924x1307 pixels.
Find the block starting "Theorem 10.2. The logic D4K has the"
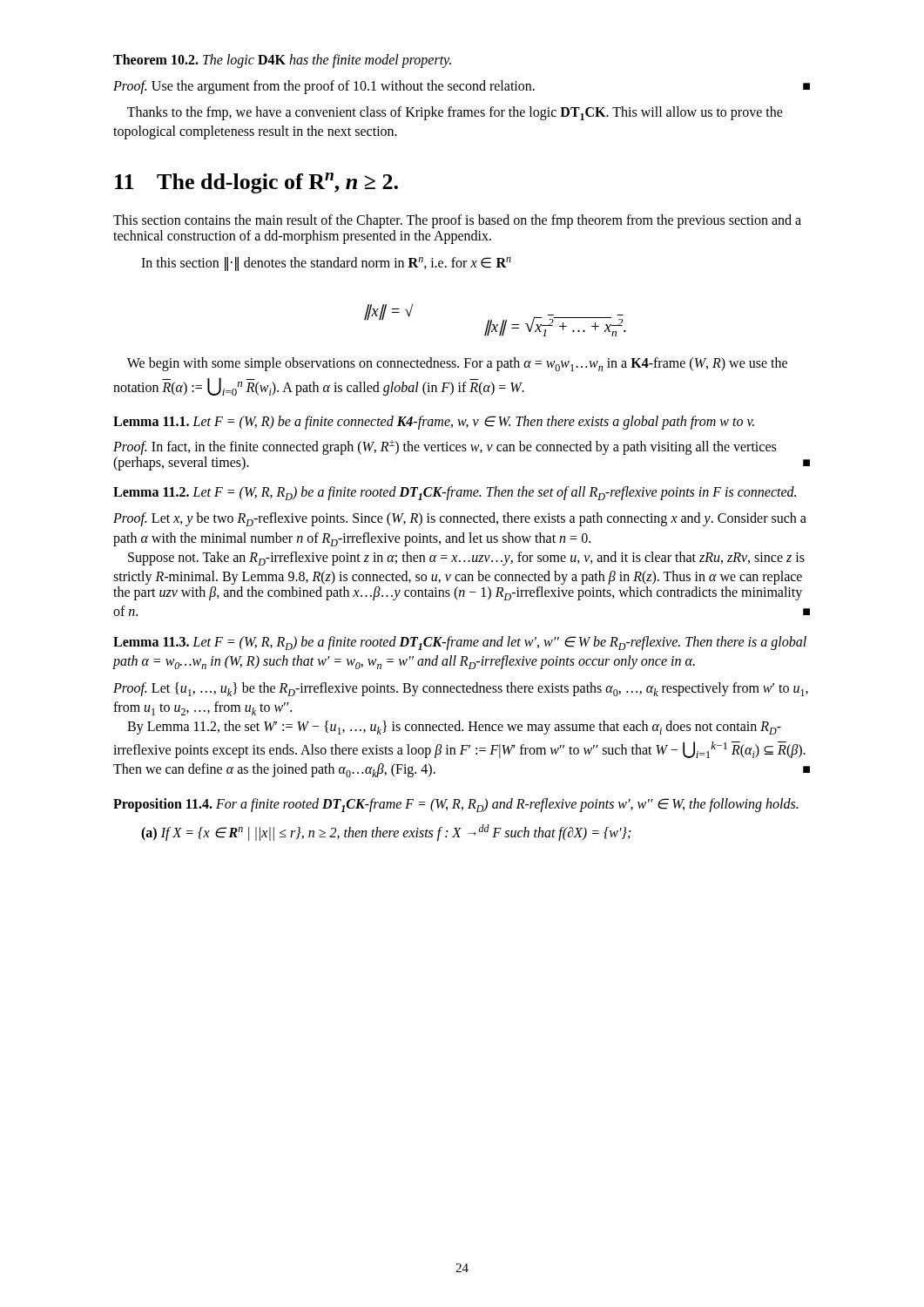(283, 60)
